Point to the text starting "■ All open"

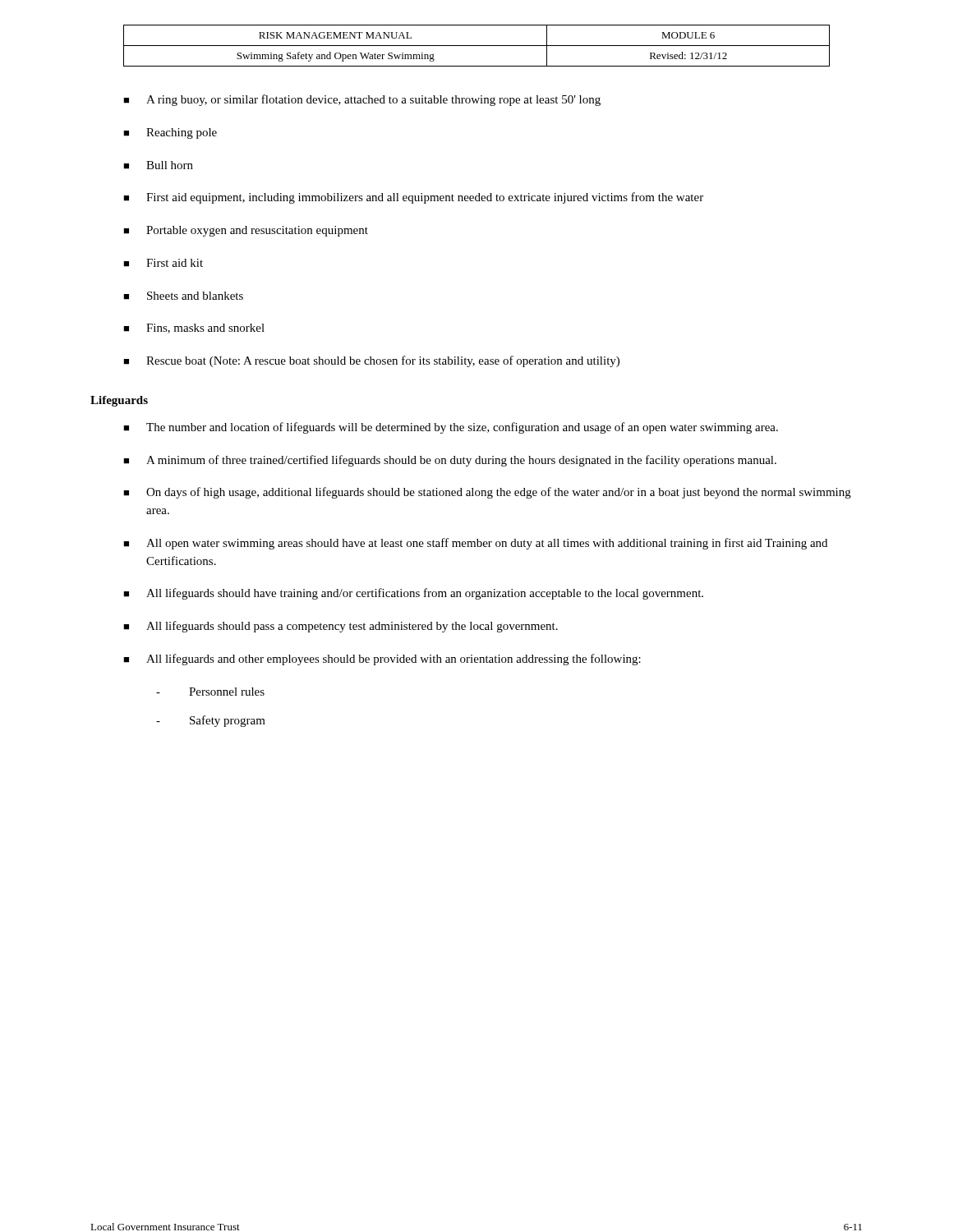coord(493,552)
